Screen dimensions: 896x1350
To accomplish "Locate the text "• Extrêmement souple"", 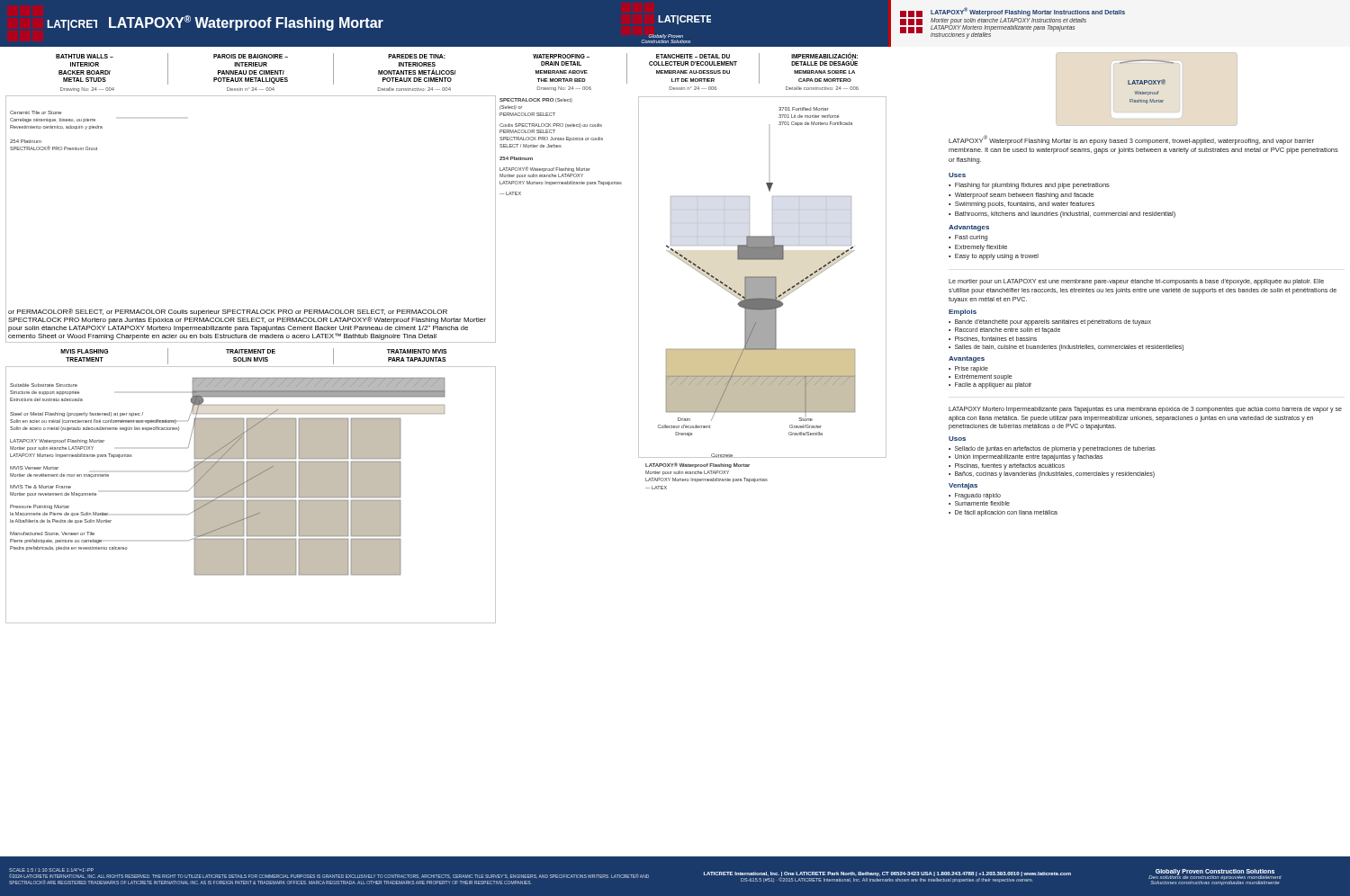I will pos(980,377).
